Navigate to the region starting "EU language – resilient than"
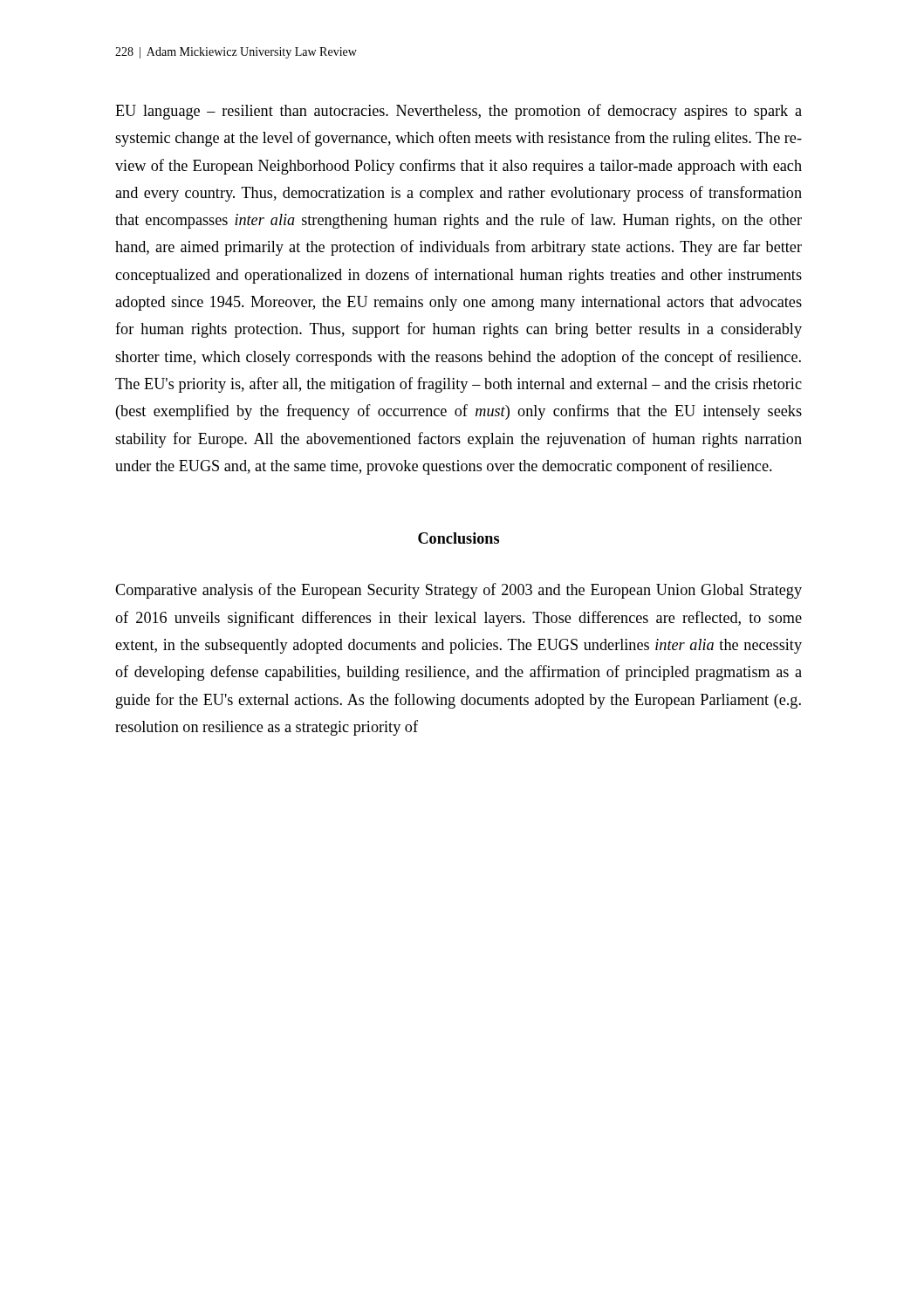 click(458, 422)
